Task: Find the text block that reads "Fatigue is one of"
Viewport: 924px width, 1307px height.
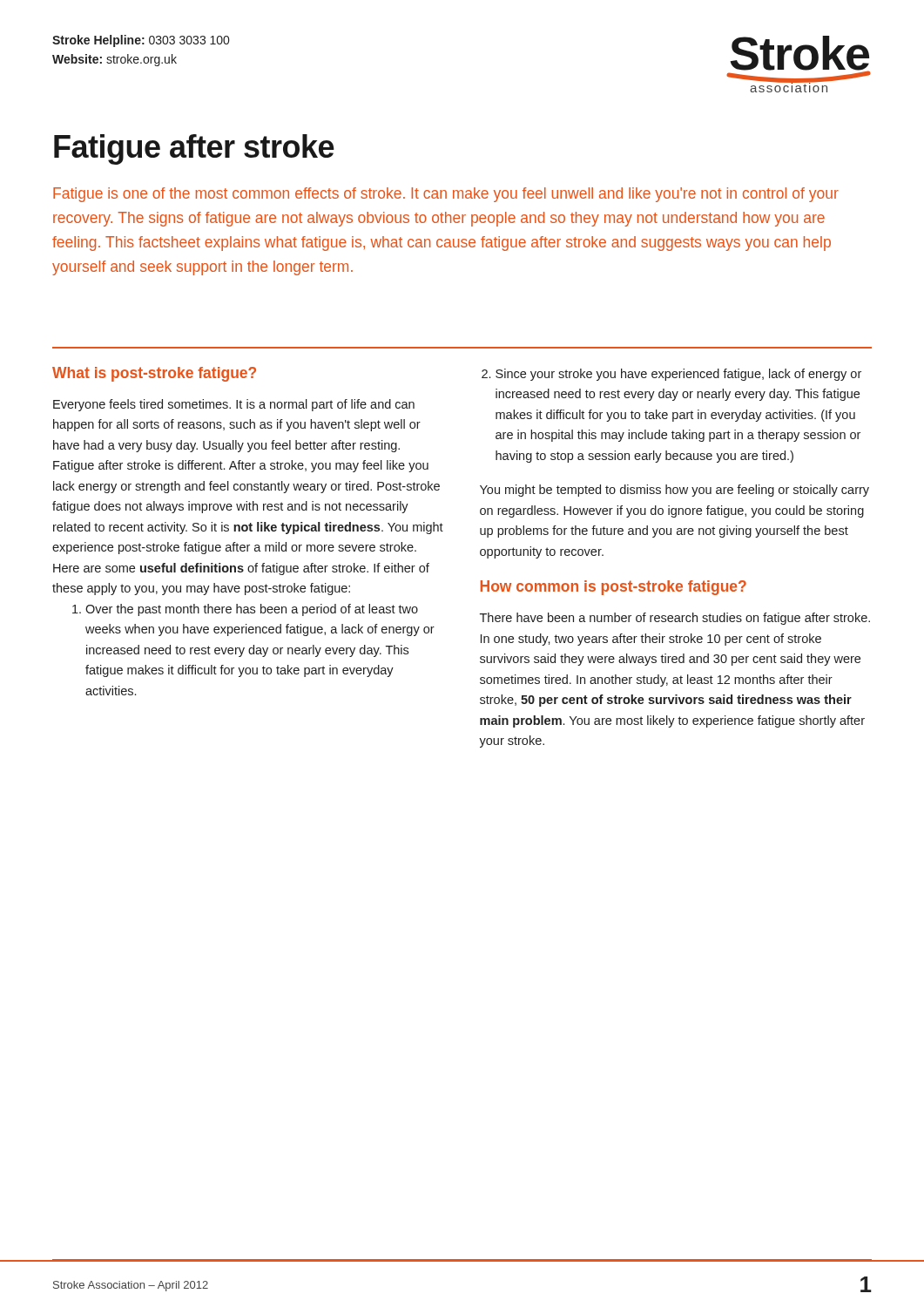Action: 462,230
